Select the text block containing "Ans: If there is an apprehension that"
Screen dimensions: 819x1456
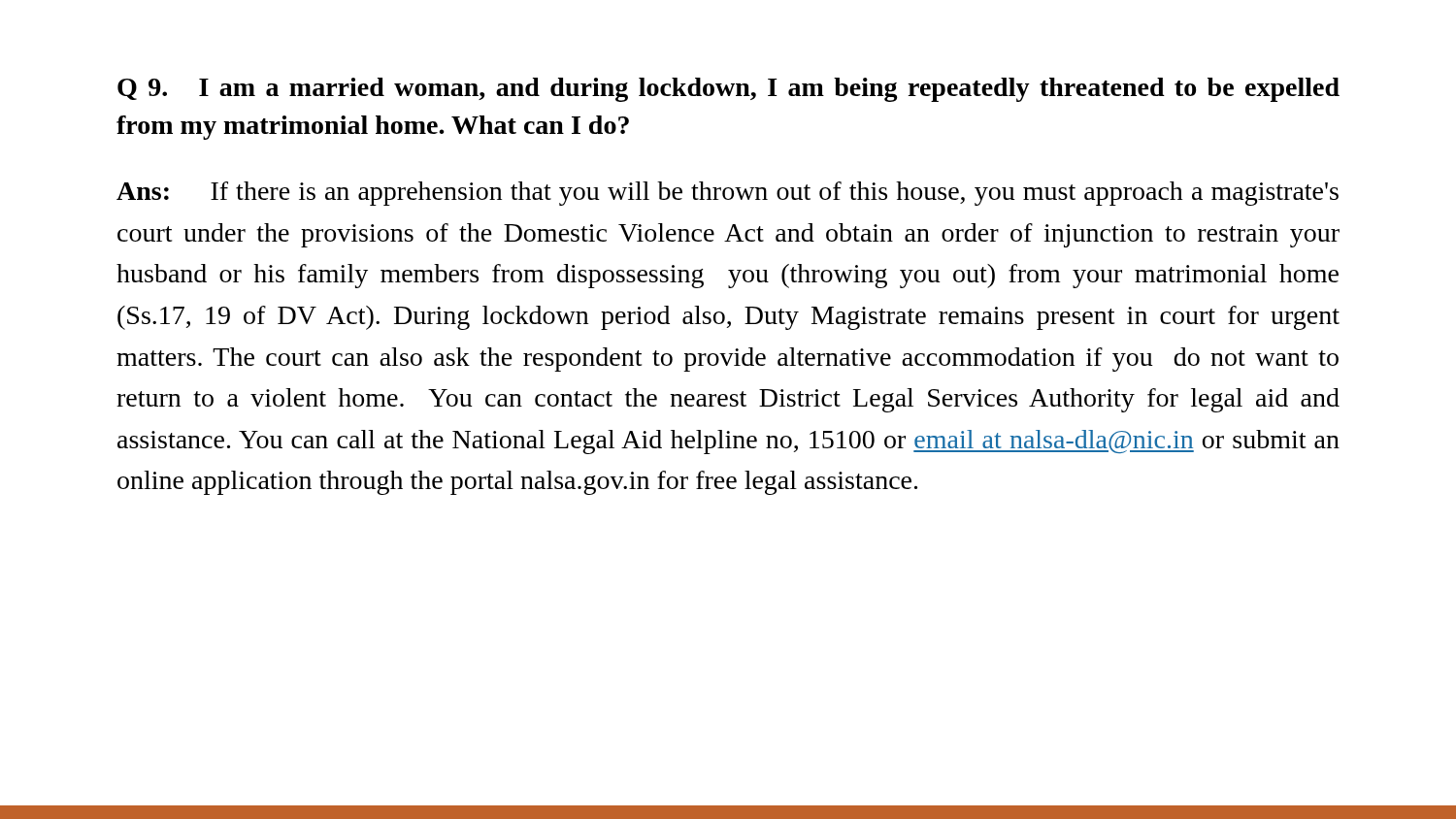click(728, 336)
